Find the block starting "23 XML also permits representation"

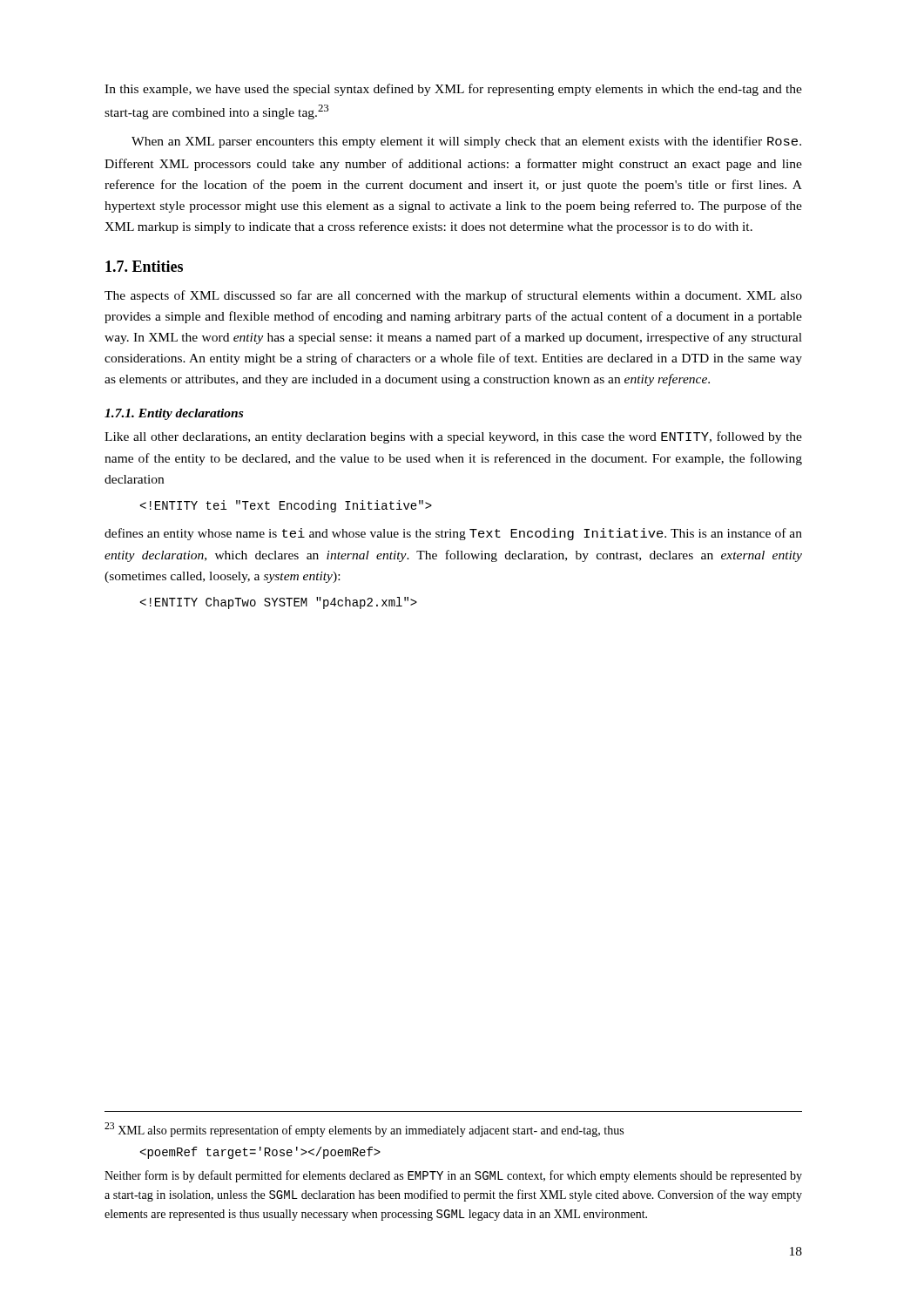[453, 1172]
